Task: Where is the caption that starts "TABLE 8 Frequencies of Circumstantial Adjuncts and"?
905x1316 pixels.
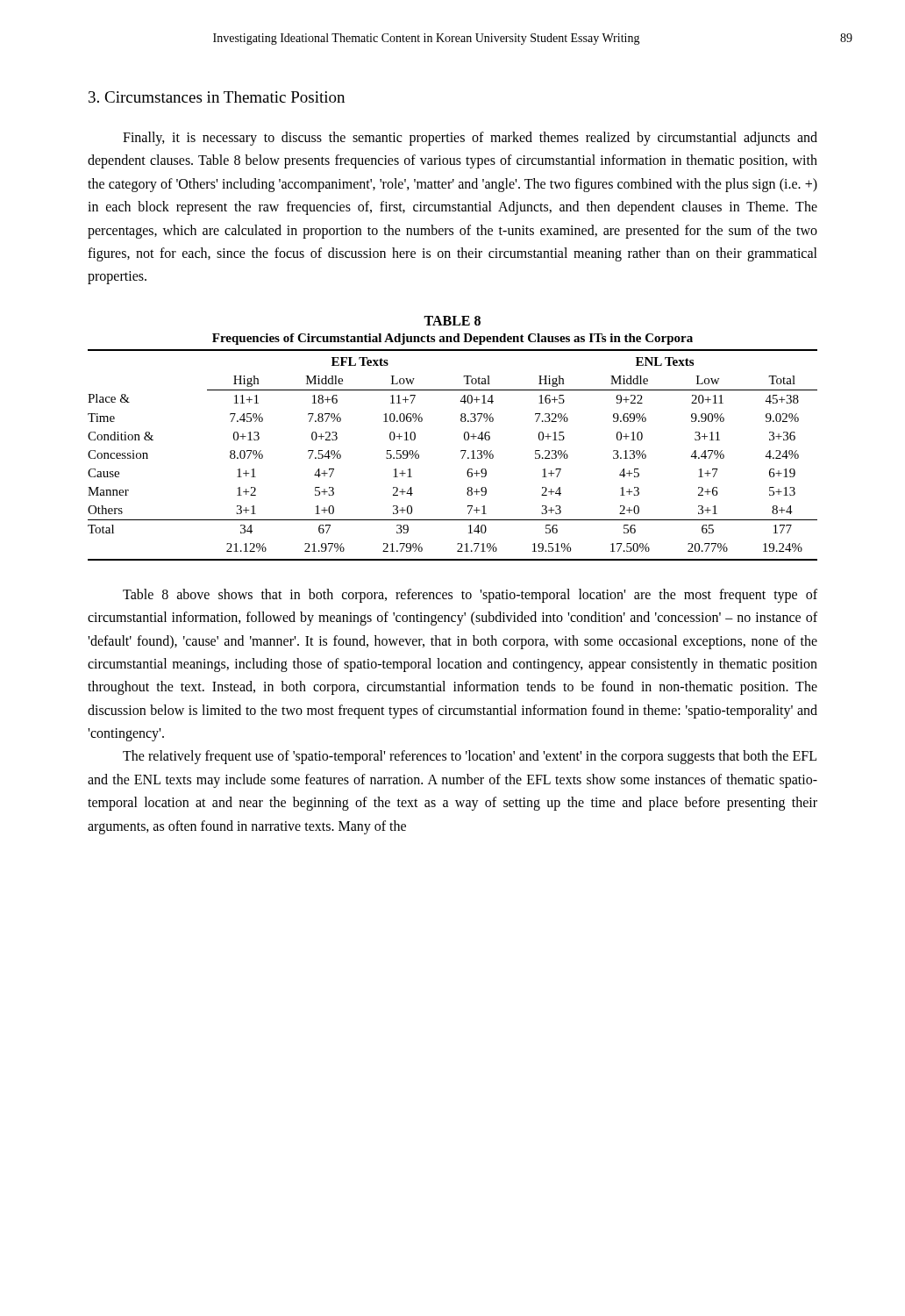Action: [x=452, y=329]
